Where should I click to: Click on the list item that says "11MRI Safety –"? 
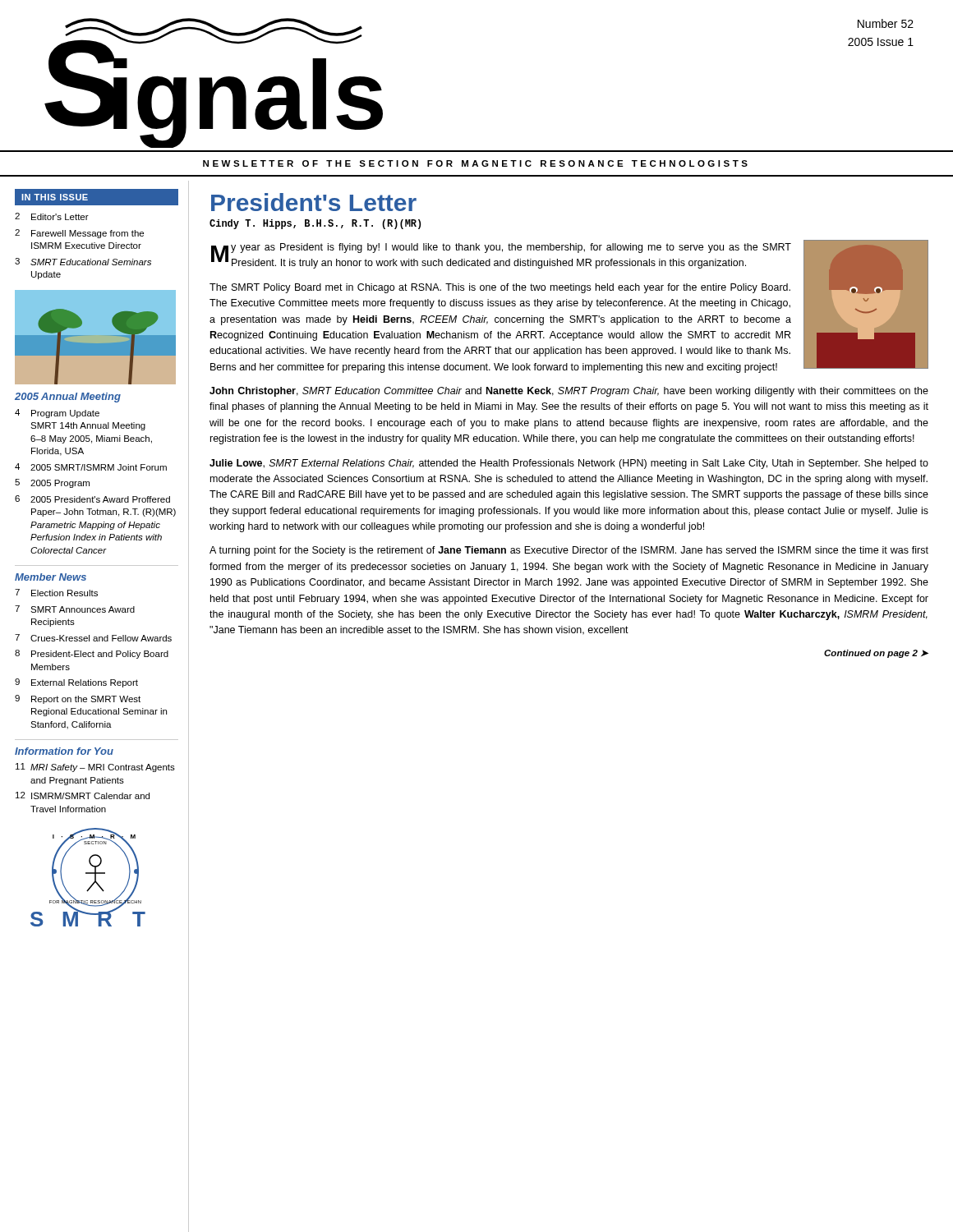pos(97,774)
